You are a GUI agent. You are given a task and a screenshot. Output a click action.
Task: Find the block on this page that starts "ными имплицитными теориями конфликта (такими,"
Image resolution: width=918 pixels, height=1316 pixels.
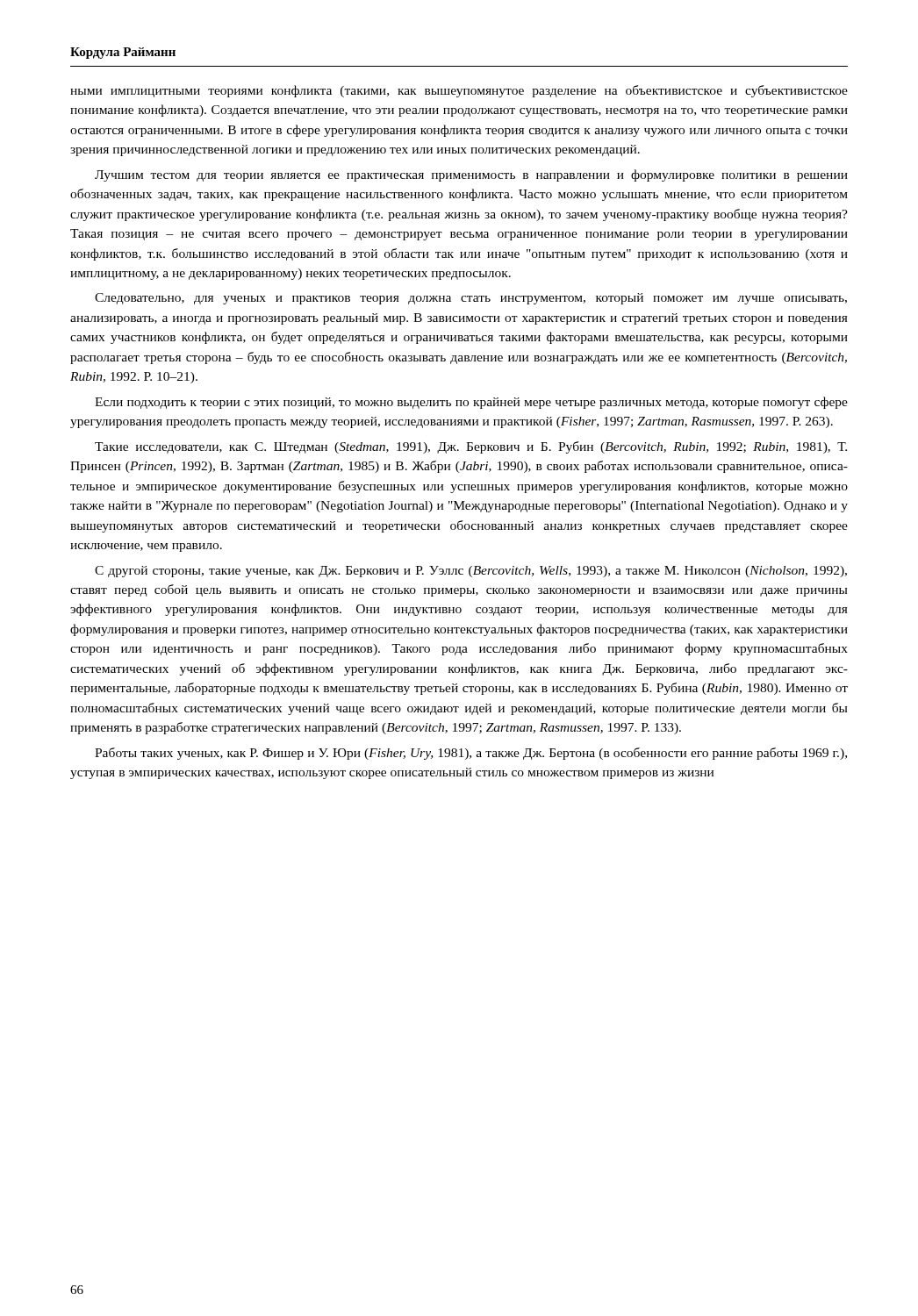coord(459,119)
